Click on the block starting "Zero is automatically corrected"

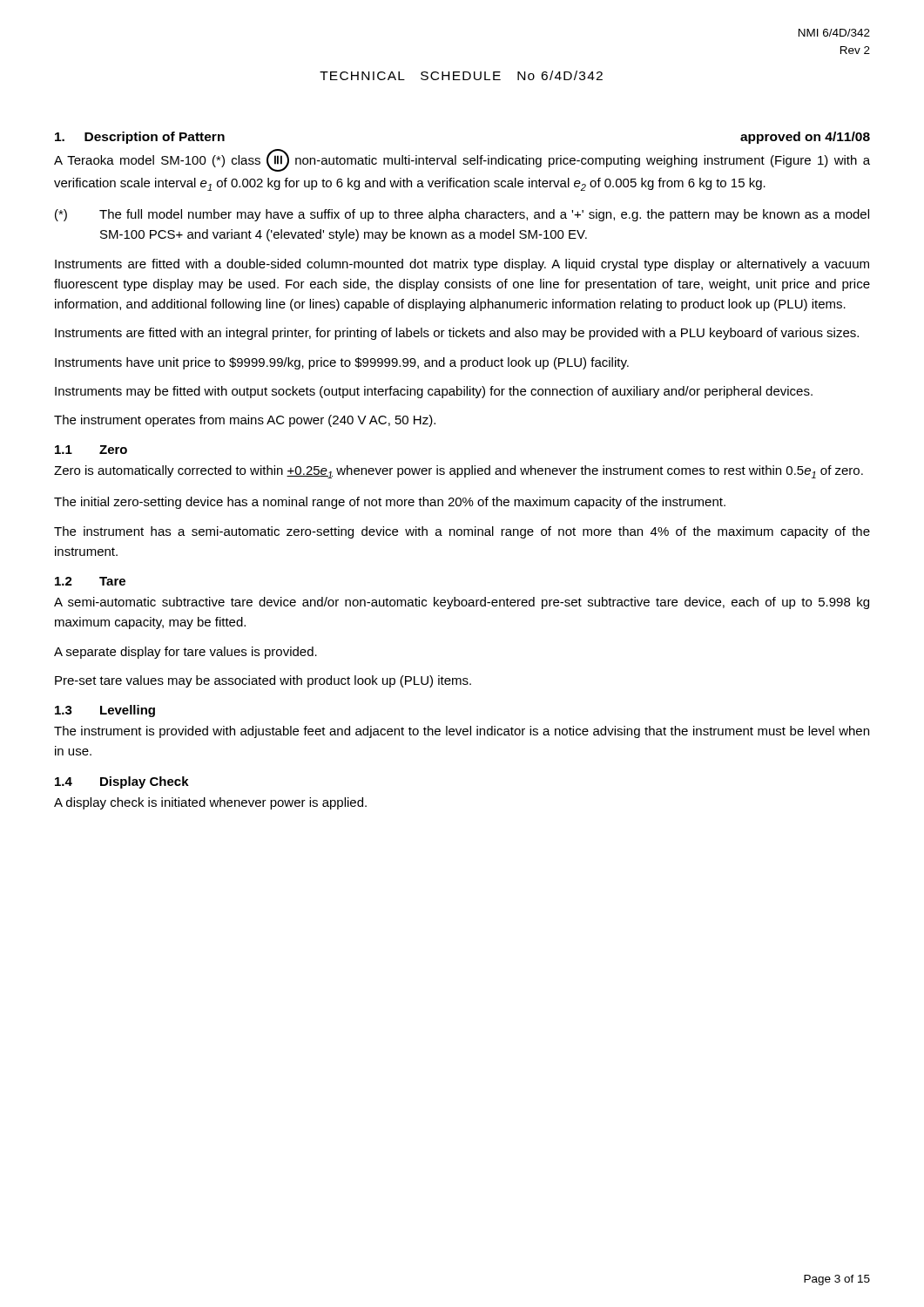459,472
